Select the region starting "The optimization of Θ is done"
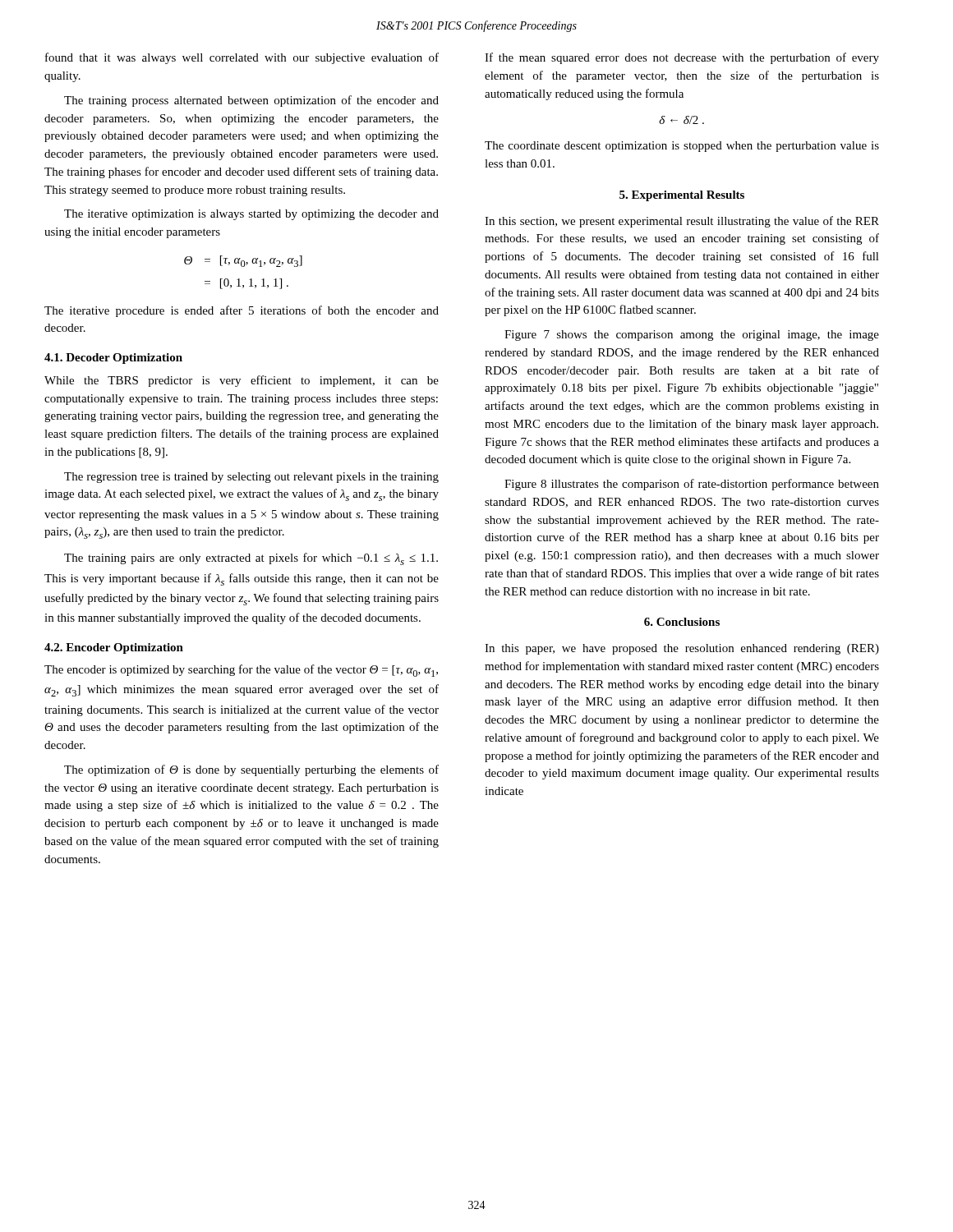 [x=242, y=815]
